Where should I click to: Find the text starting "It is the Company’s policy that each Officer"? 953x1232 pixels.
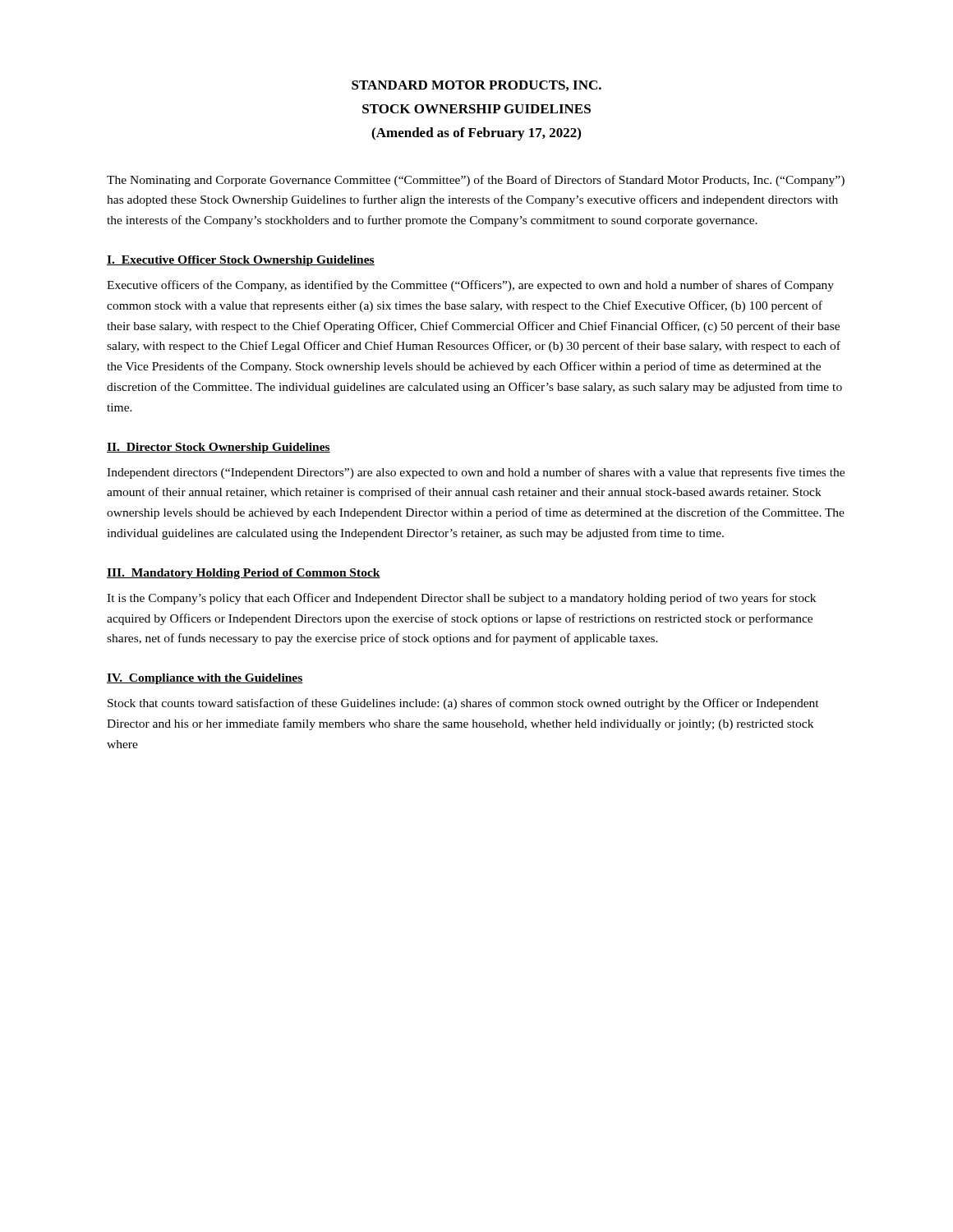462,618
